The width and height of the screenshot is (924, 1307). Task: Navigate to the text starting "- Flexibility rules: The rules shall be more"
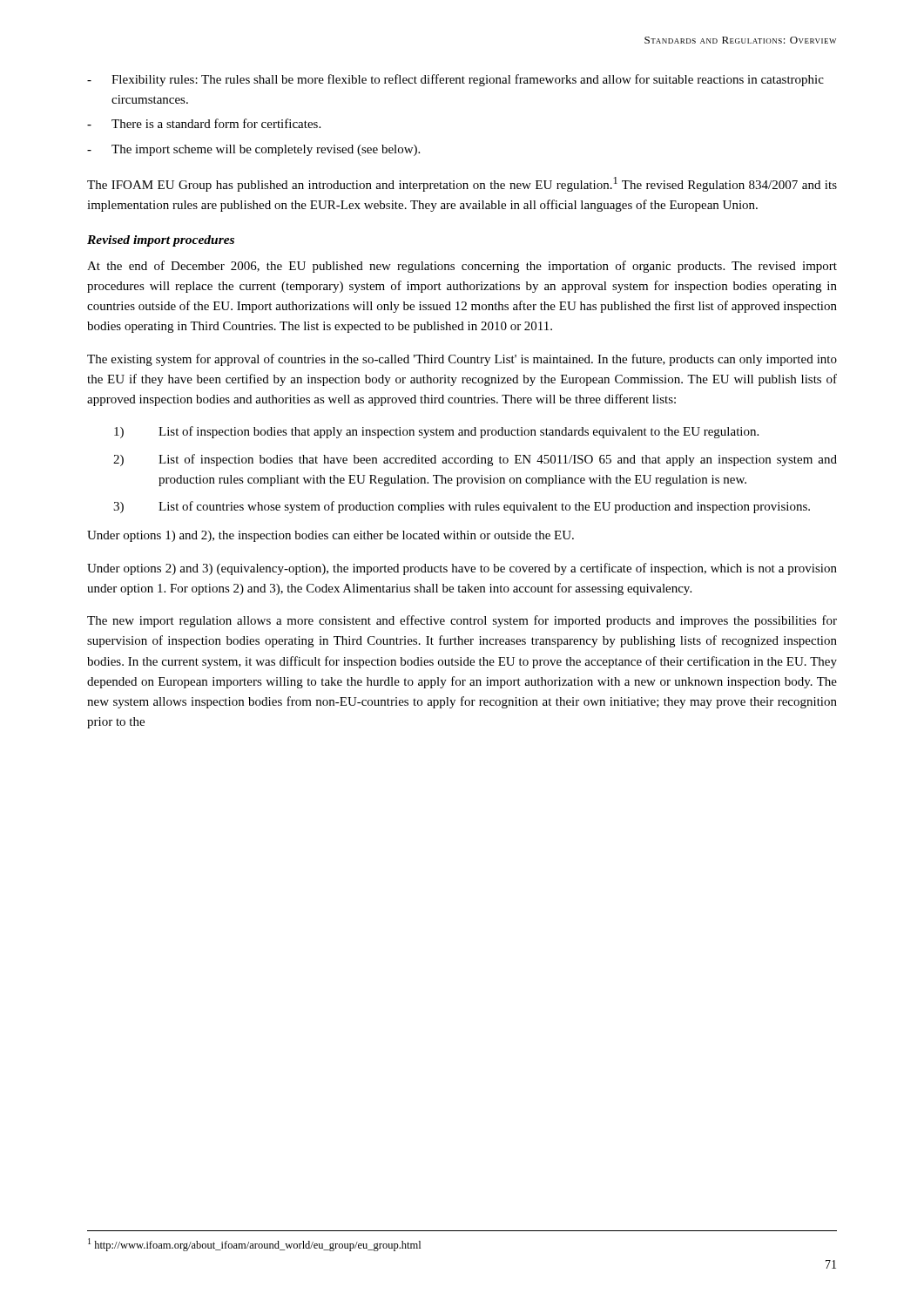click(462, 89)
